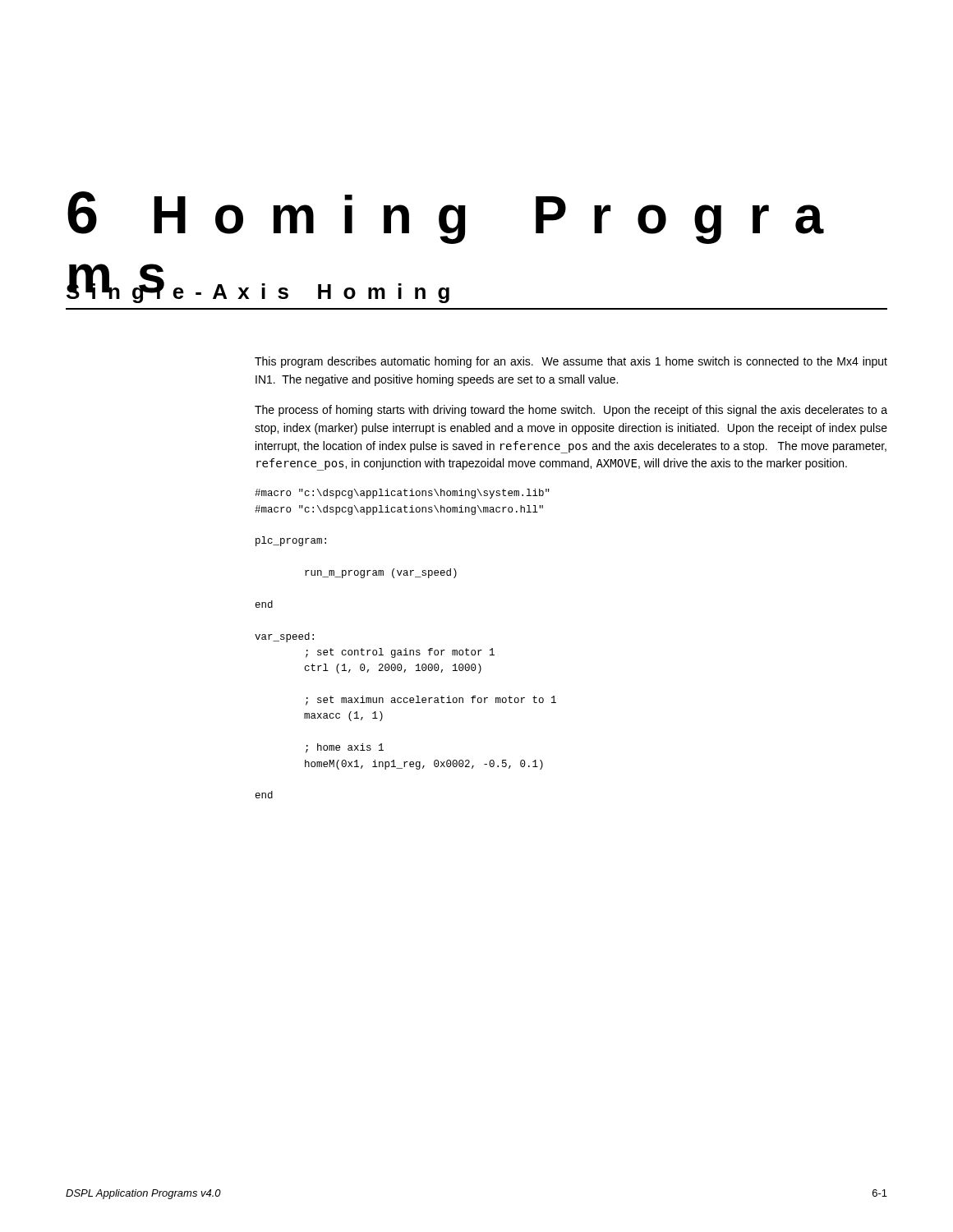This screenshot has height=1232, width=953.
Task: Click on the section header that reads "S i n g"
Action: pos(259,292)
